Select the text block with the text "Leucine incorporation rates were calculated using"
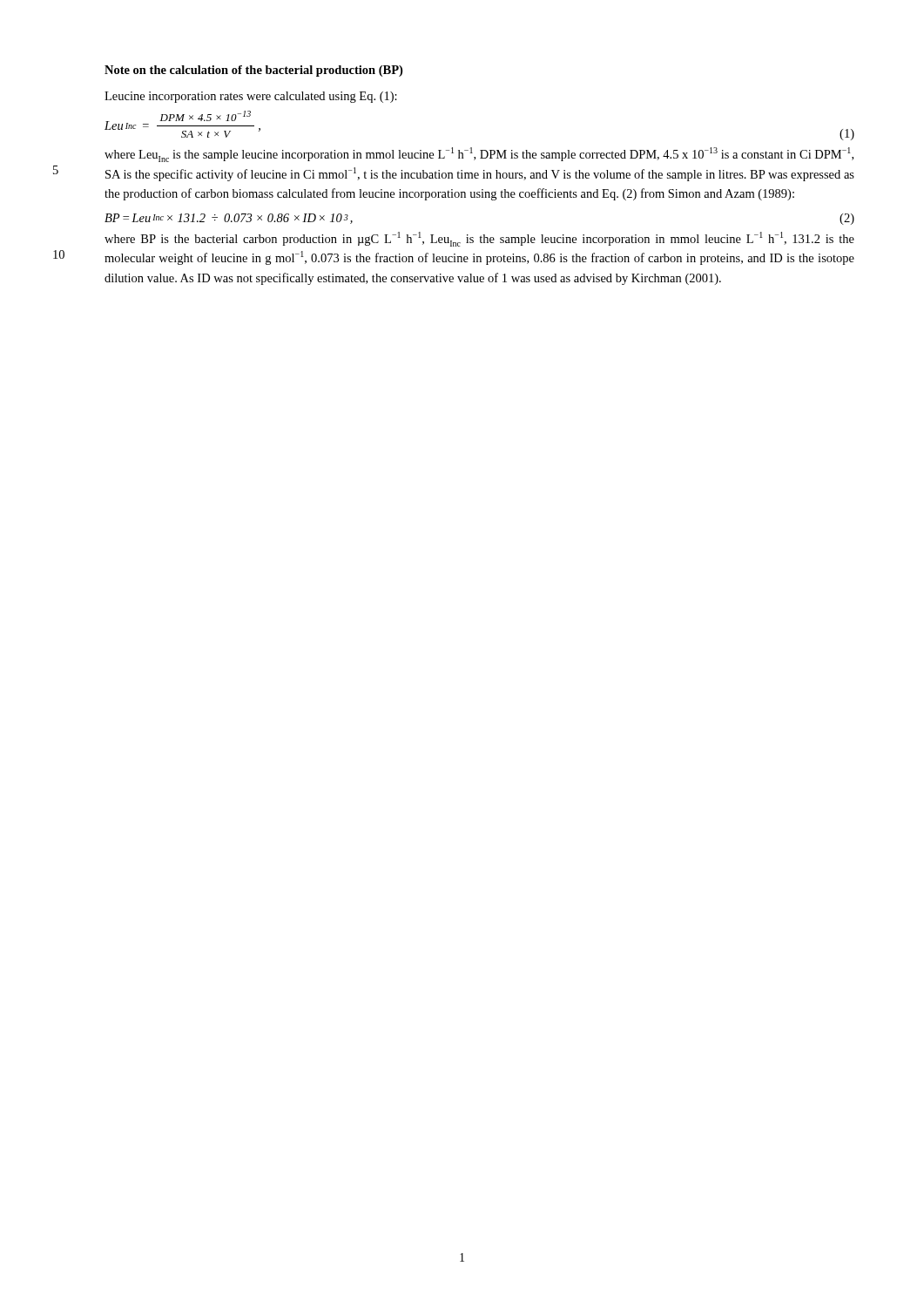Screen dimensions: 1307x924 (251, 96)
